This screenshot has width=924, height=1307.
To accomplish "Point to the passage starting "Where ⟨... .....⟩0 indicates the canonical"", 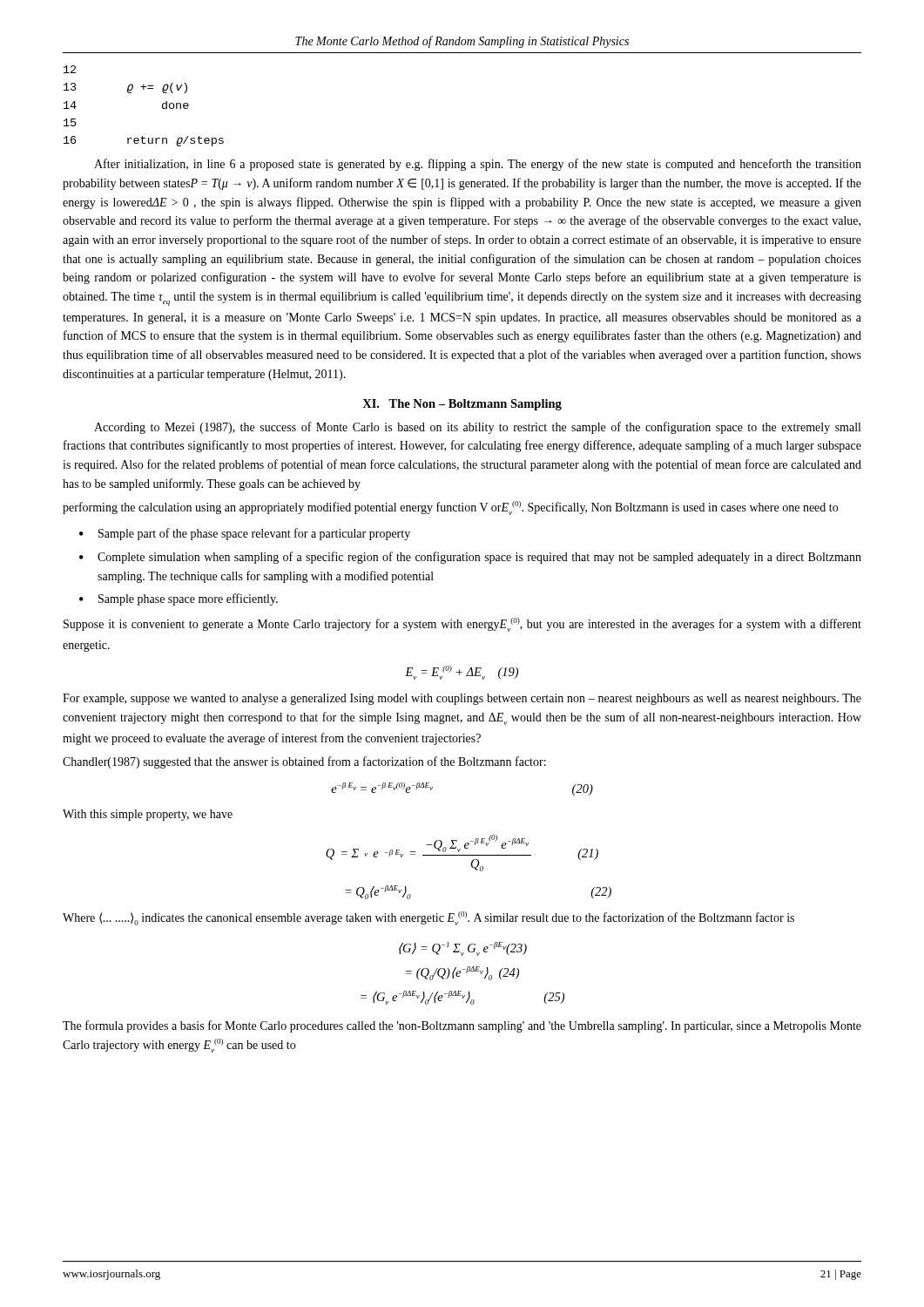I will click(429, 919).
